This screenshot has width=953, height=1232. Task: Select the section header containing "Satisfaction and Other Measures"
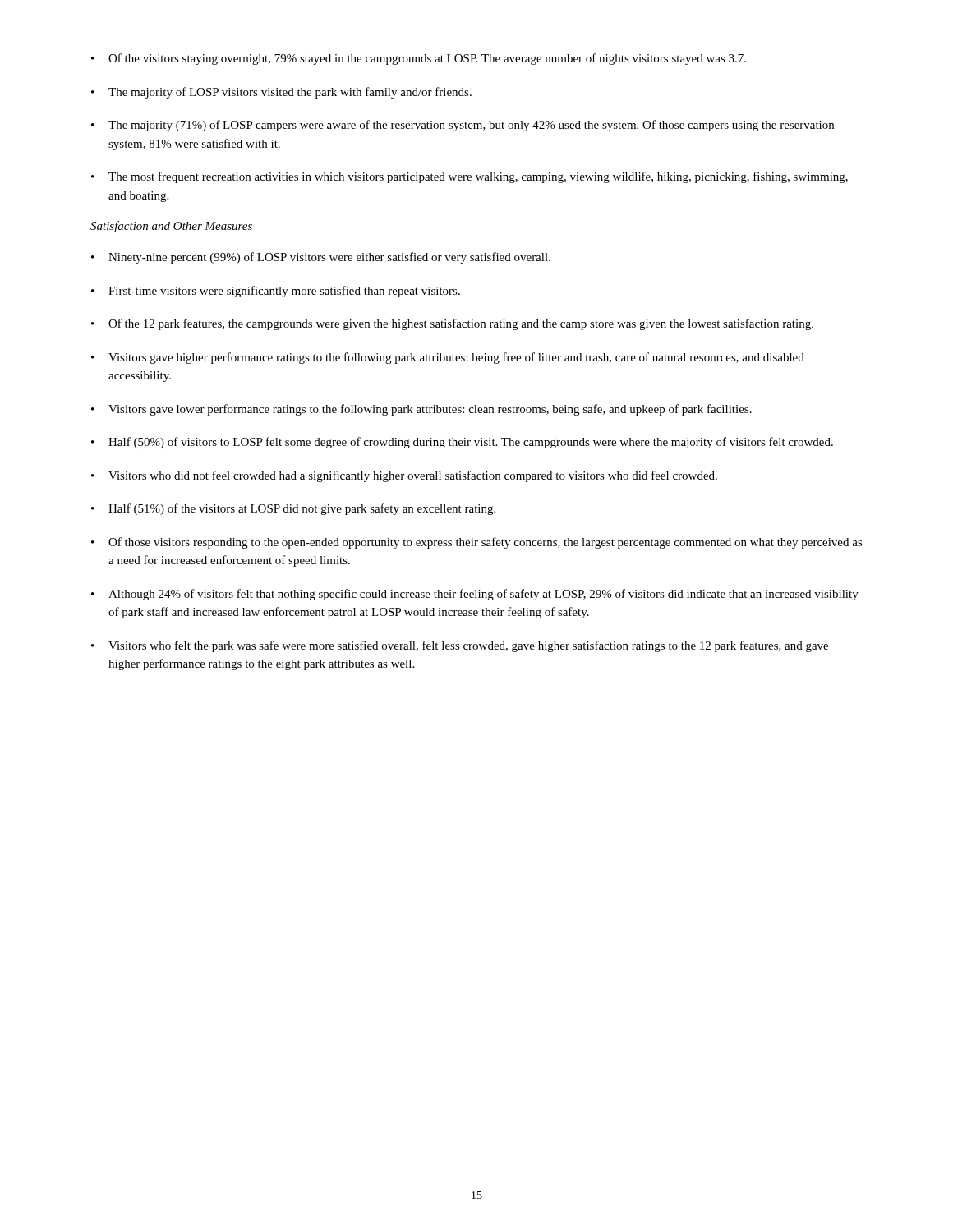click(x=171, y=226)
